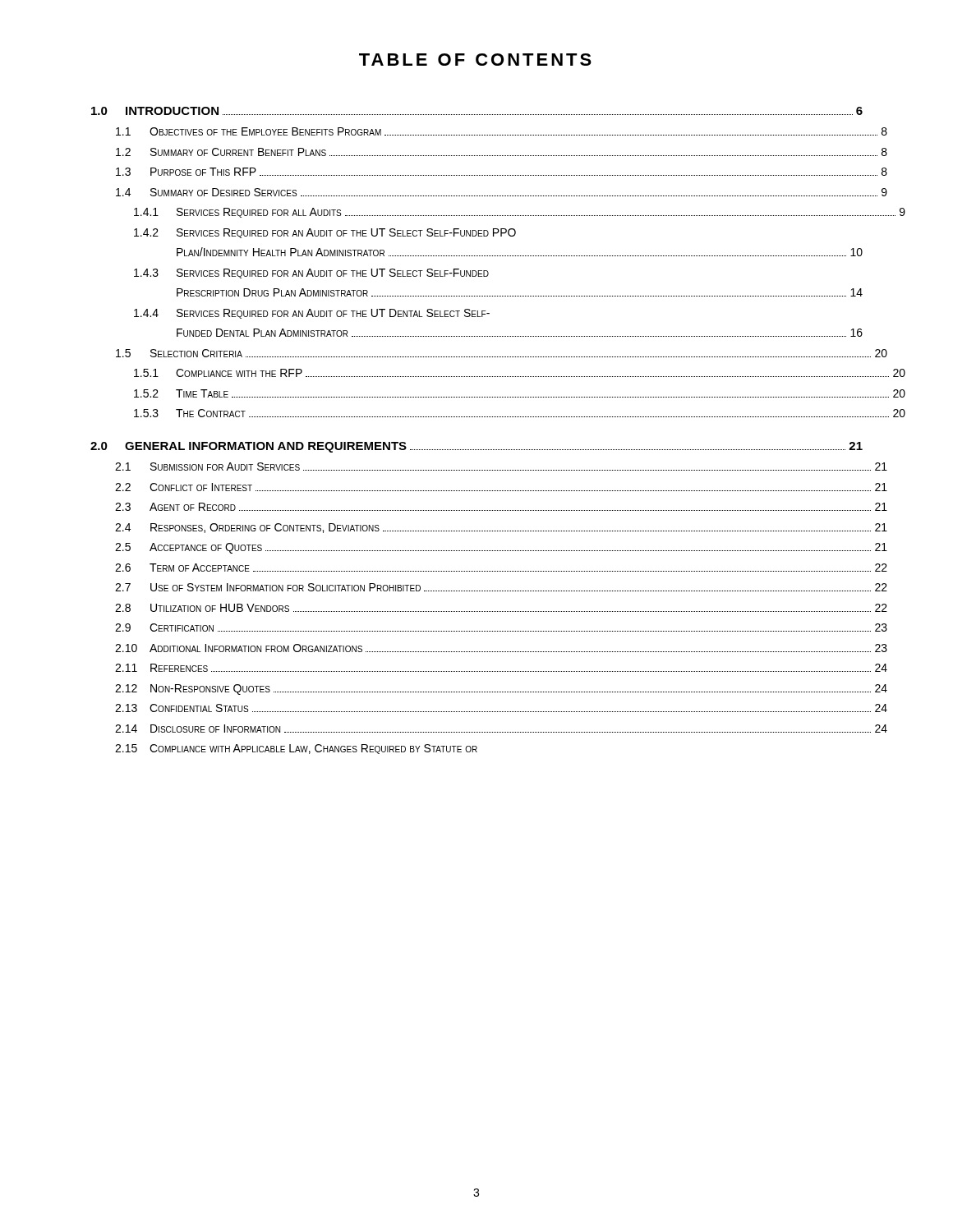Find the list item that says "2.10 Additional Information"

501,648
